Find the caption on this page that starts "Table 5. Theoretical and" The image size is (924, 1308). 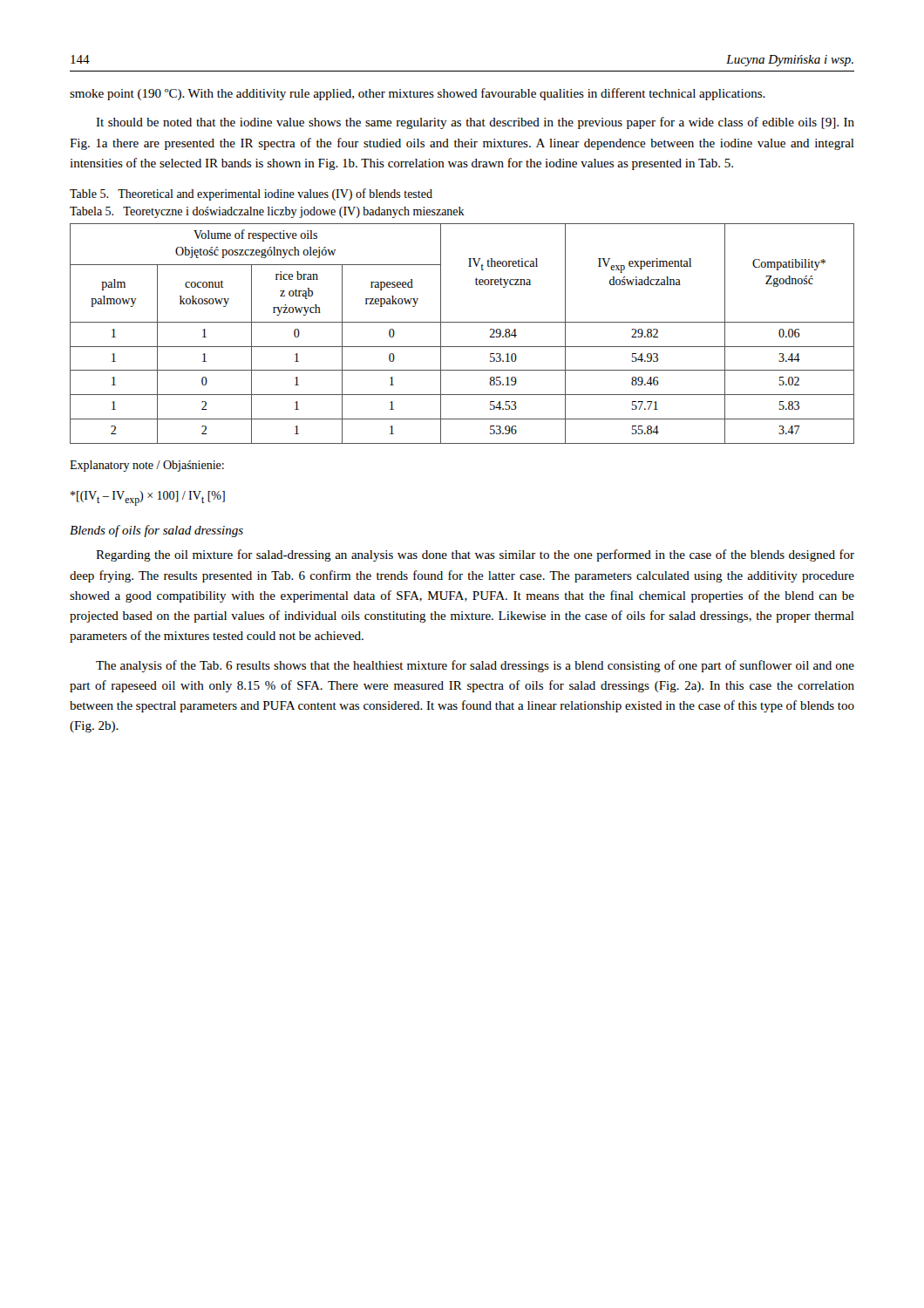click(462, 203)
